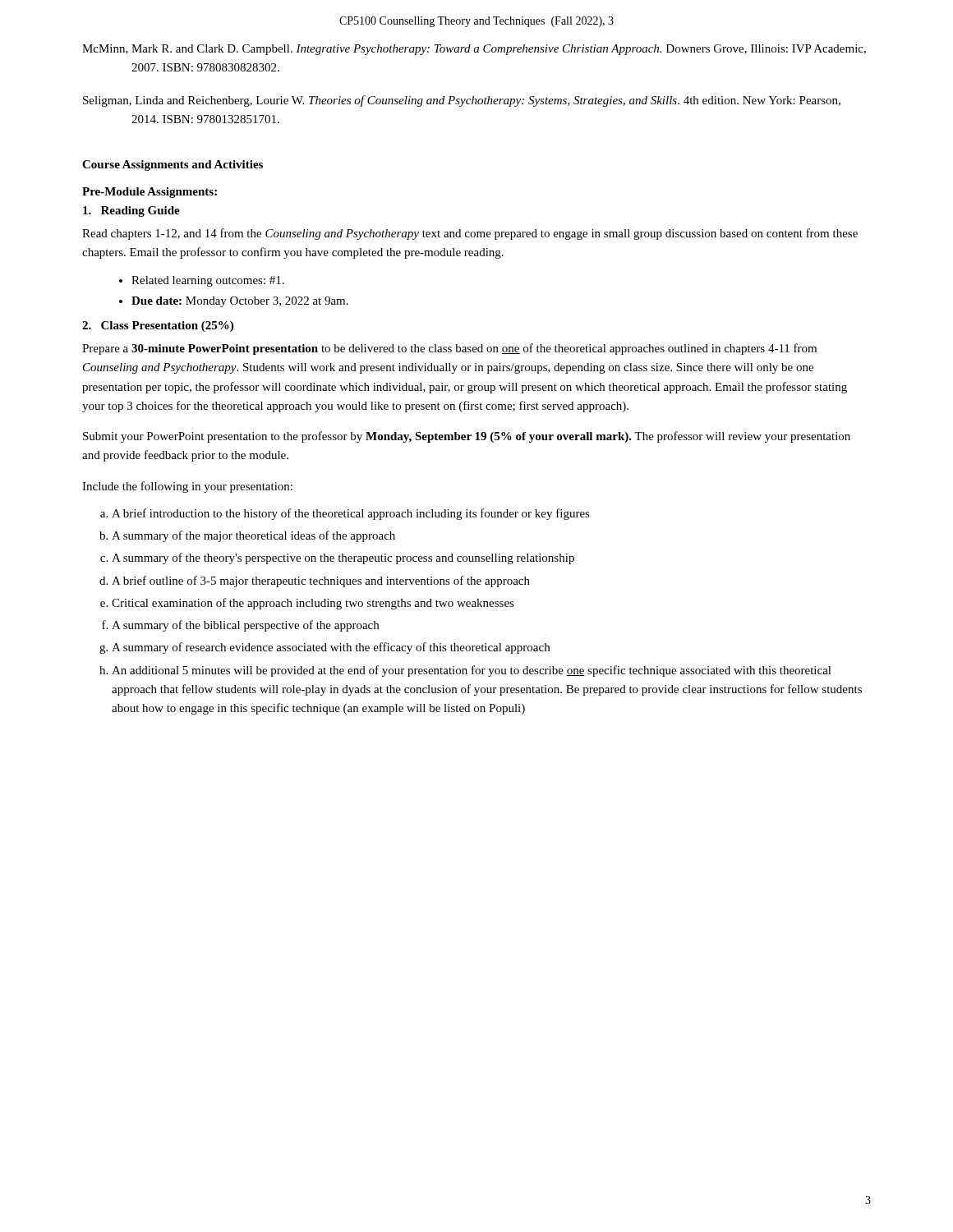Locate the region starting "McMinn, Mark R. and Clark"
Screen dimensions: 1232x953
474,58
